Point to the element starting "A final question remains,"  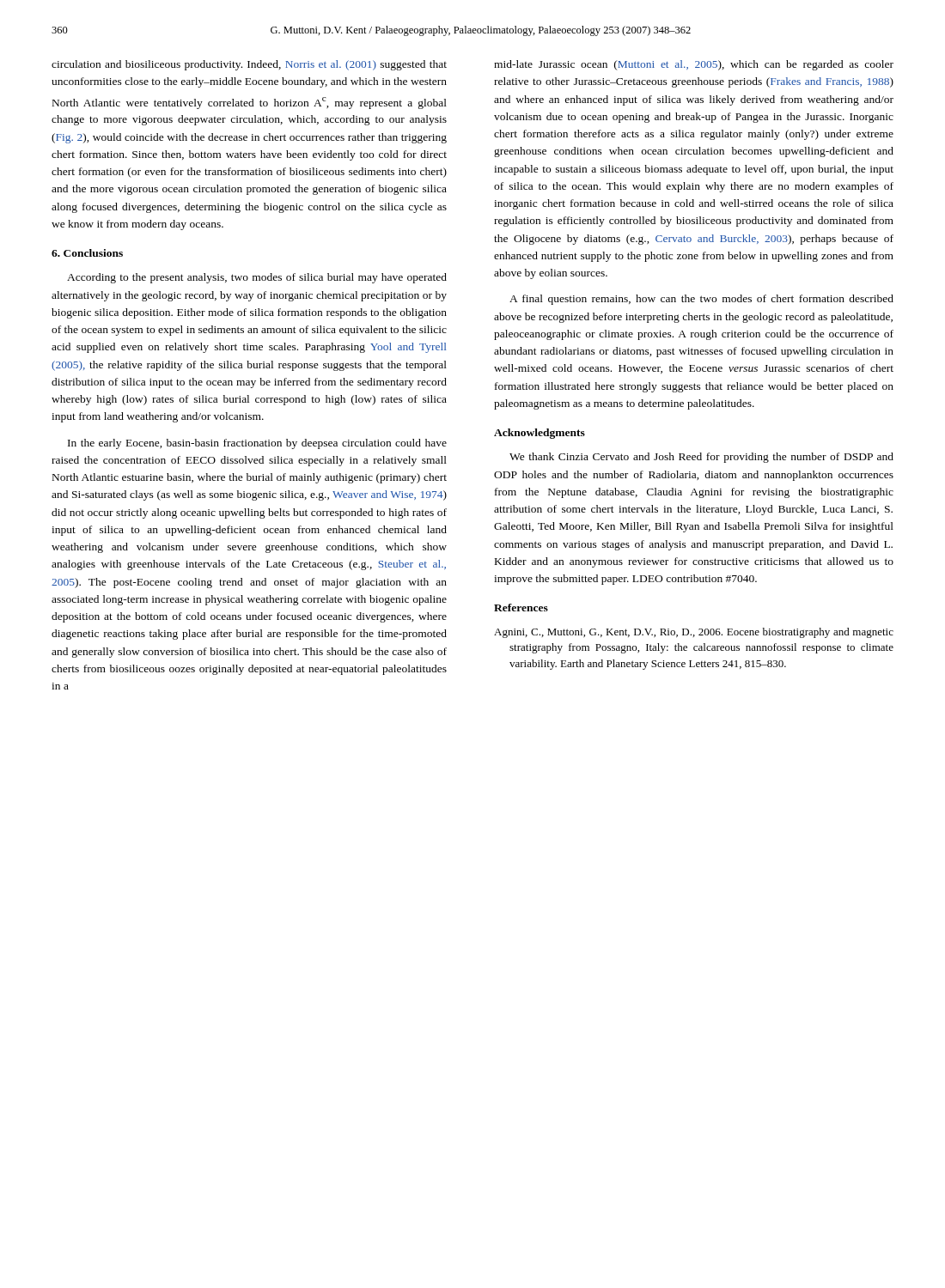694,351
